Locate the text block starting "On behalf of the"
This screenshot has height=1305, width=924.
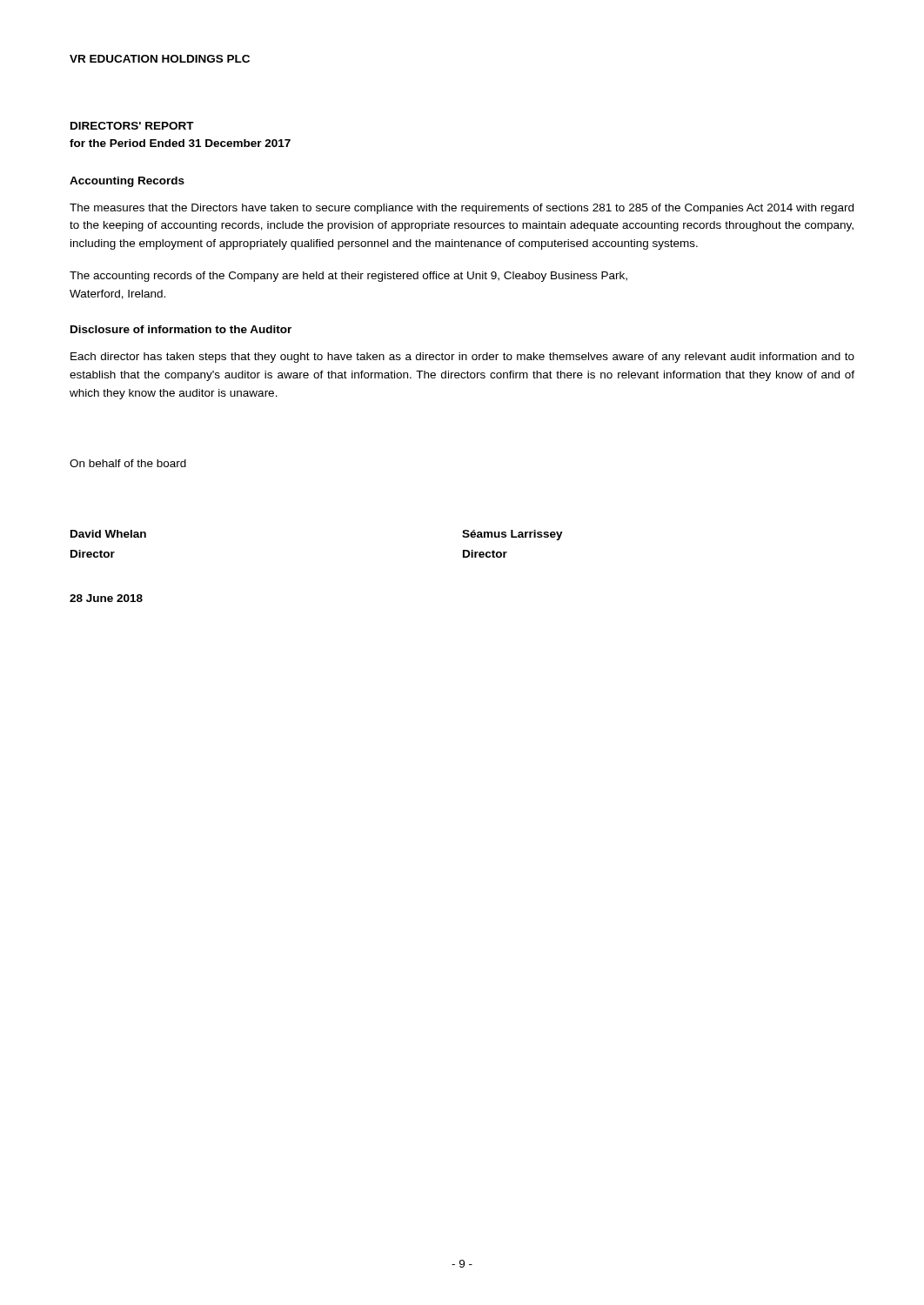[128, 463]
